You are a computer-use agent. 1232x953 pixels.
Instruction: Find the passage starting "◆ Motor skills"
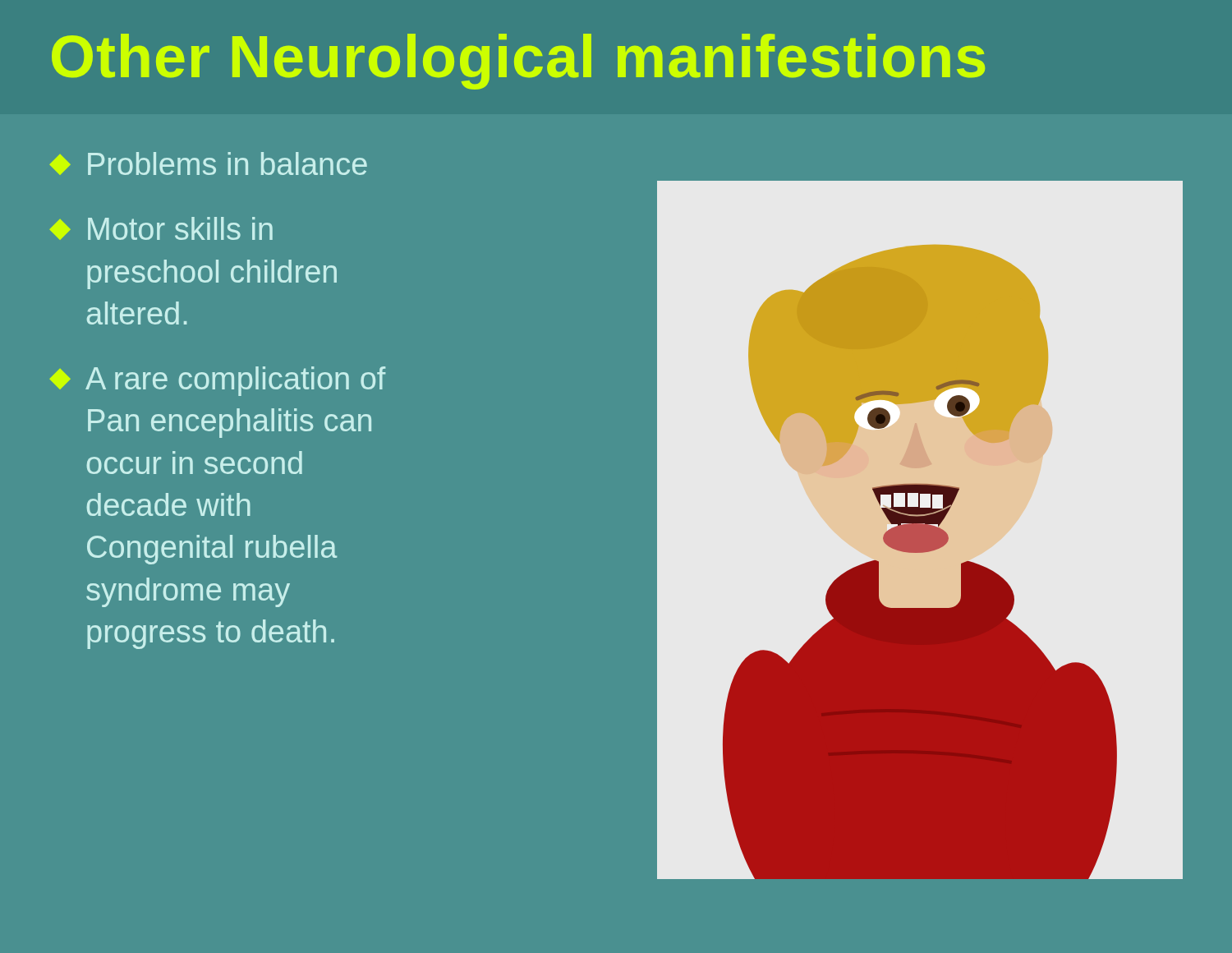point(194,272)
